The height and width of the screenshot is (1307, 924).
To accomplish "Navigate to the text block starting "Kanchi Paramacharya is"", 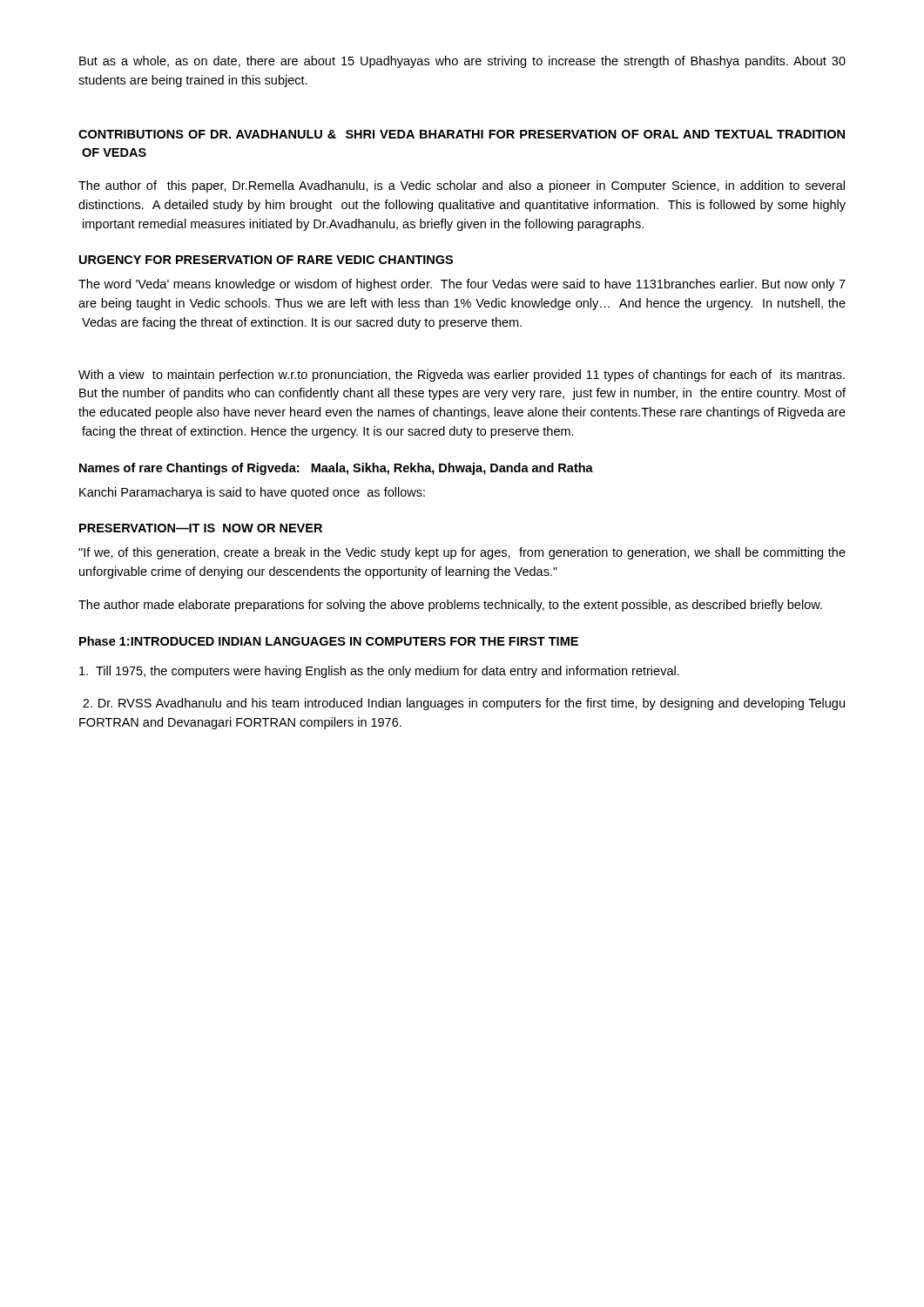I will point(252,493).
